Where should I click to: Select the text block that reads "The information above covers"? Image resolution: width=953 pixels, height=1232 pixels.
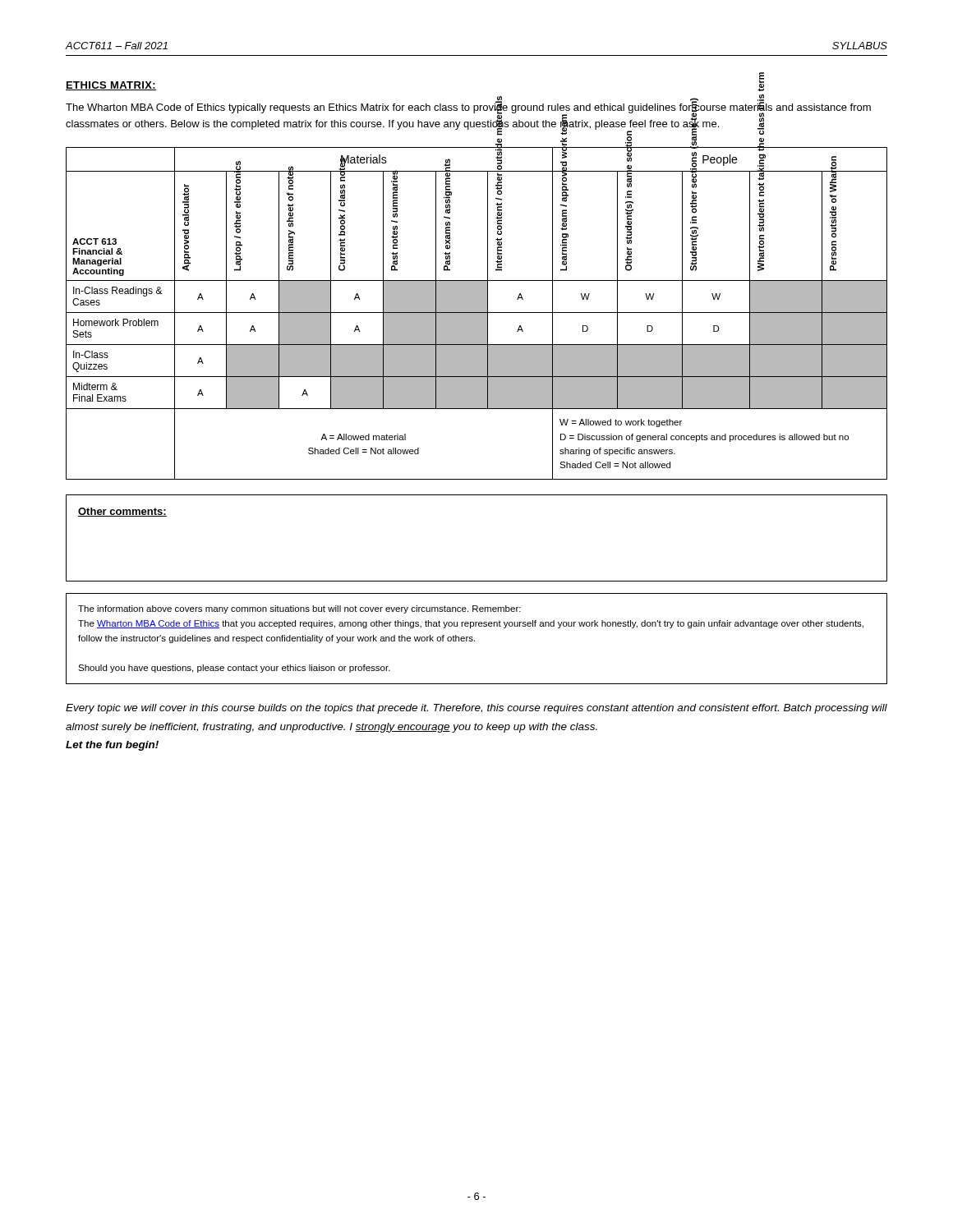[x=471, y=638]
